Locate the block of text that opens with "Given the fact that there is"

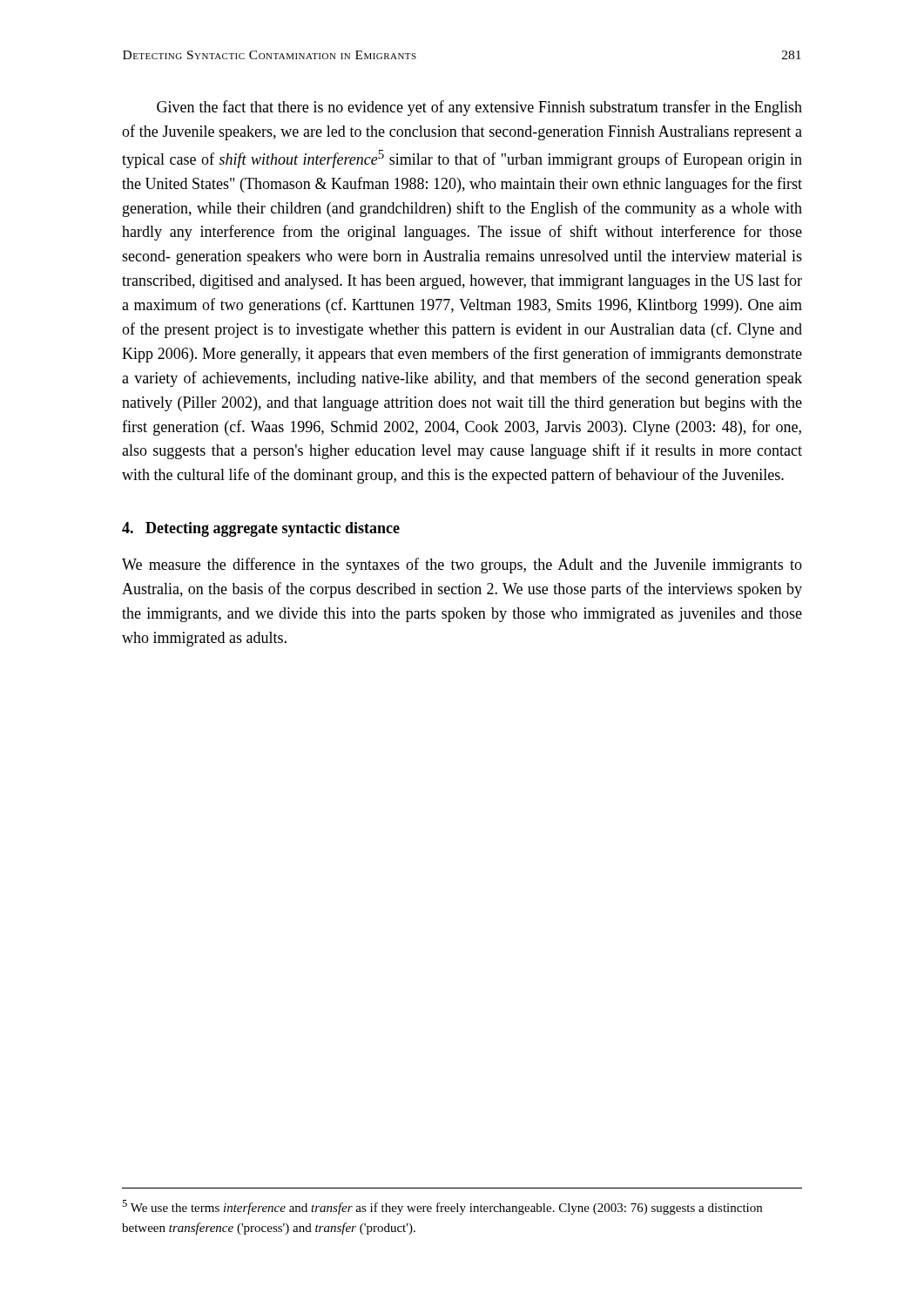pyautogui.click(x=462, y=292)
